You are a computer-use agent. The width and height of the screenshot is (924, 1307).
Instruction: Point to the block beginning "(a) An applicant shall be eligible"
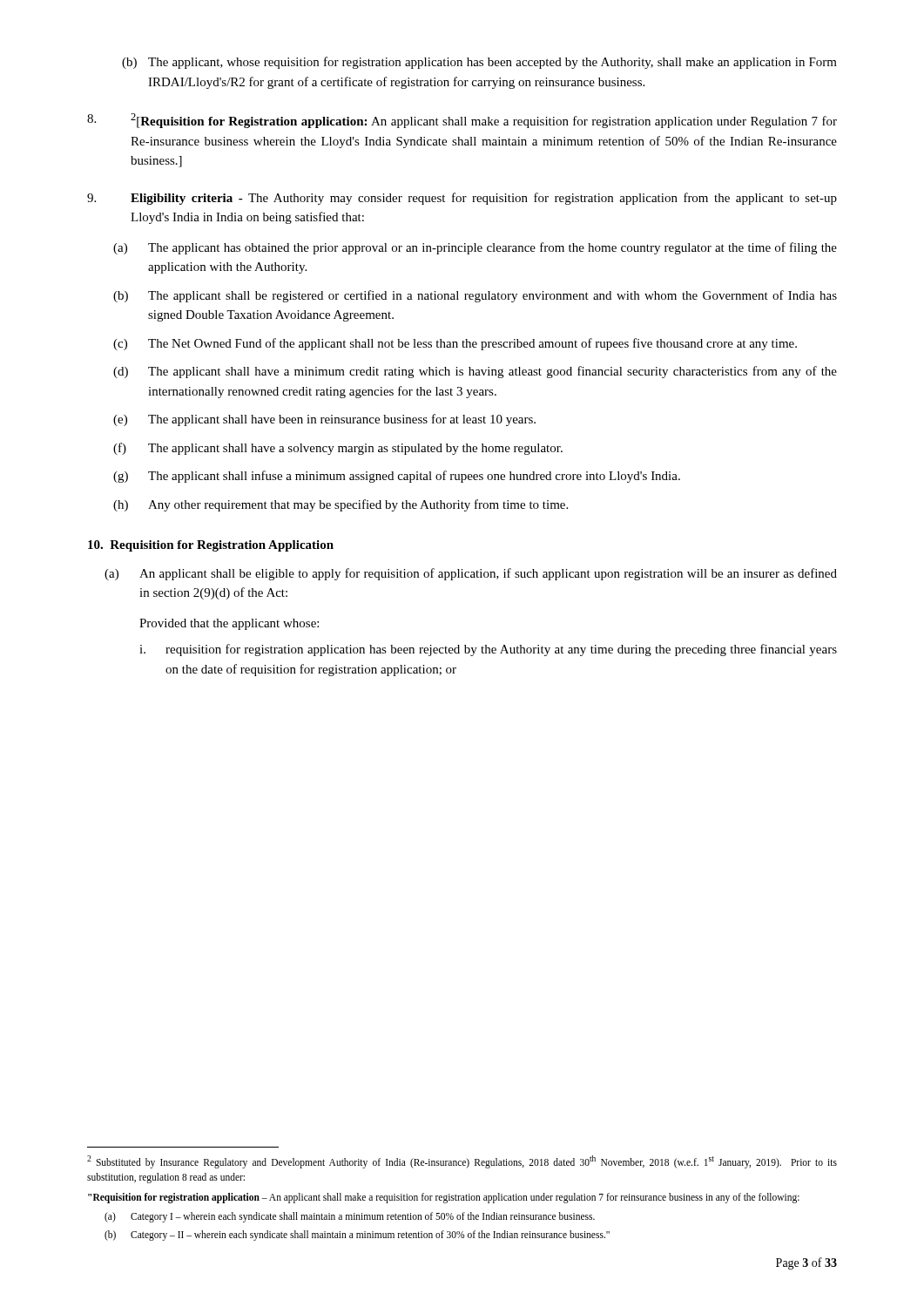coord(471,583)
